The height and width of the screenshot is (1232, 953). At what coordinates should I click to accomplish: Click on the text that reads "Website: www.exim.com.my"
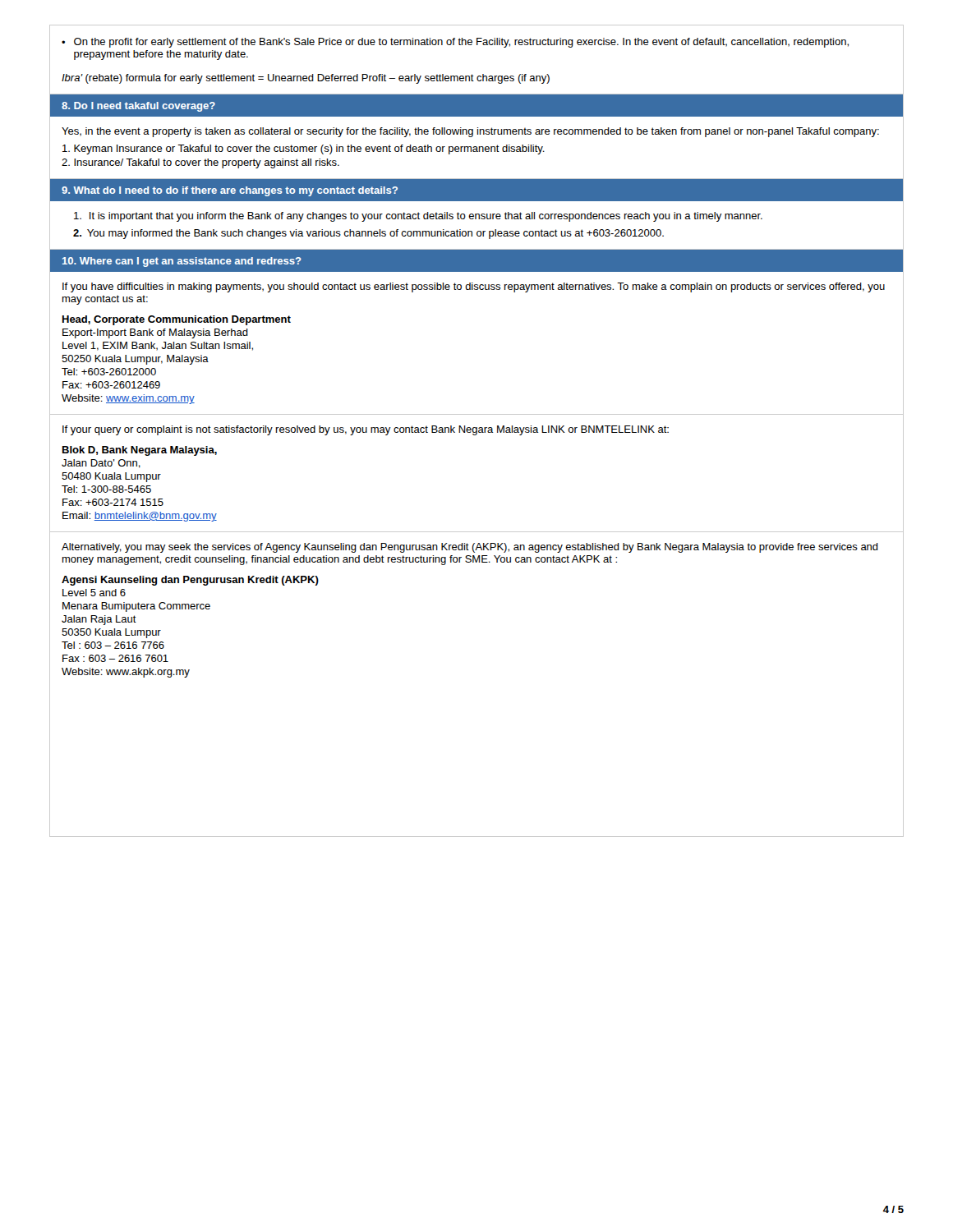click(x=128, y=398)
